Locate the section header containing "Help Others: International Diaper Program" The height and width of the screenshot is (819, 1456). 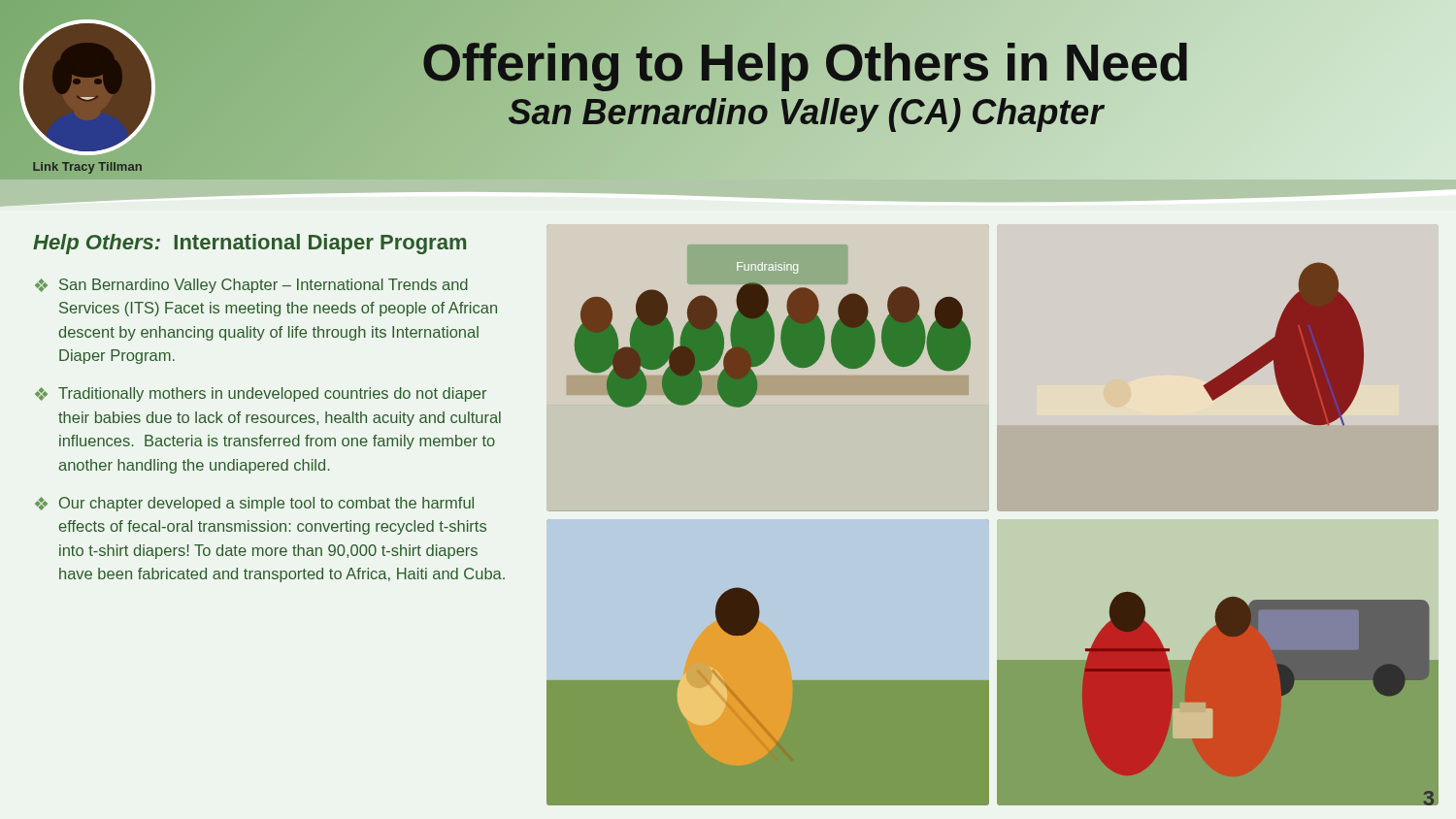pyautogui.click(x=250, y=242)
